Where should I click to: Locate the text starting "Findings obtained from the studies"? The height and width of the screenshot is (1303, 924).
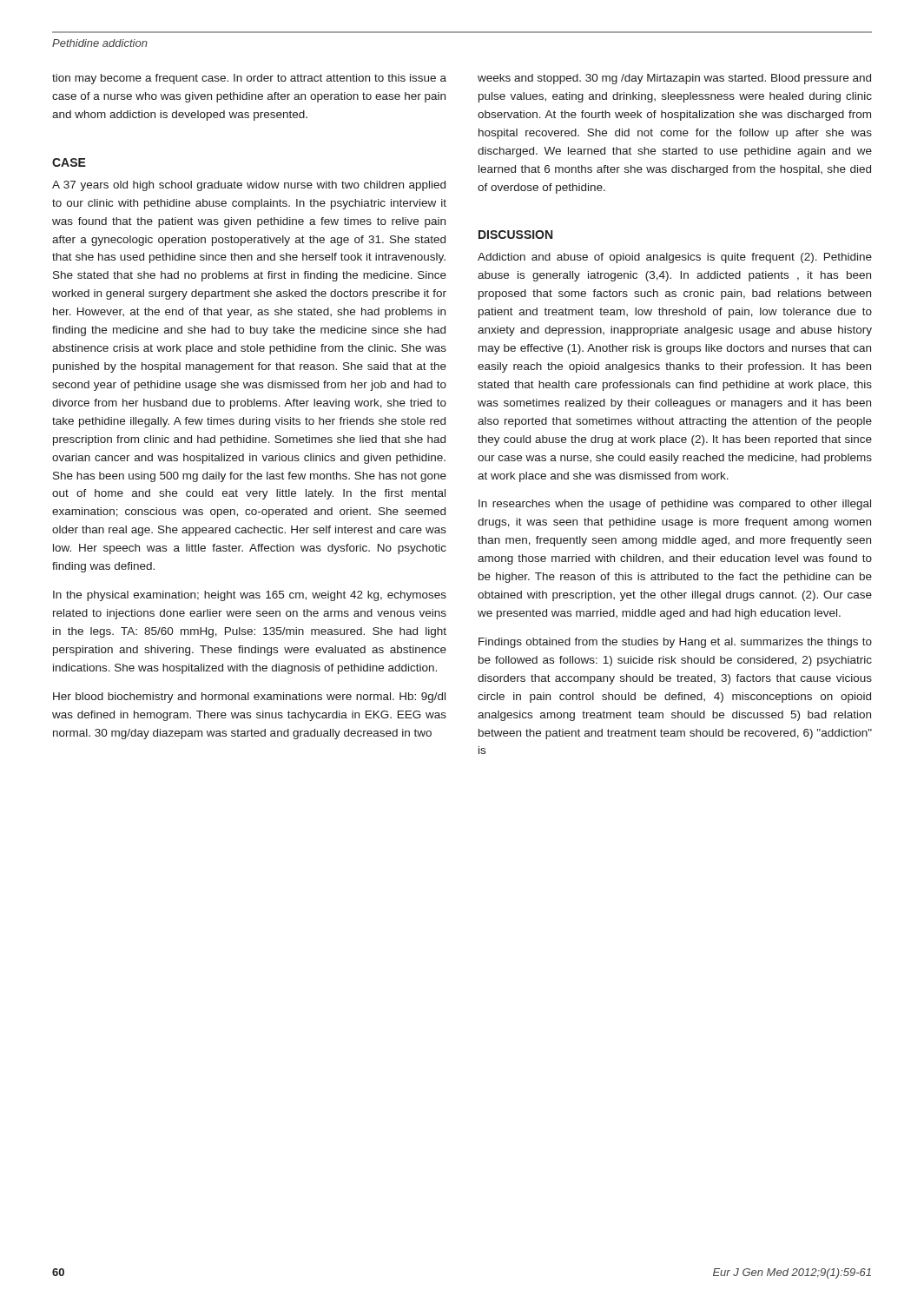click(675, 696)
